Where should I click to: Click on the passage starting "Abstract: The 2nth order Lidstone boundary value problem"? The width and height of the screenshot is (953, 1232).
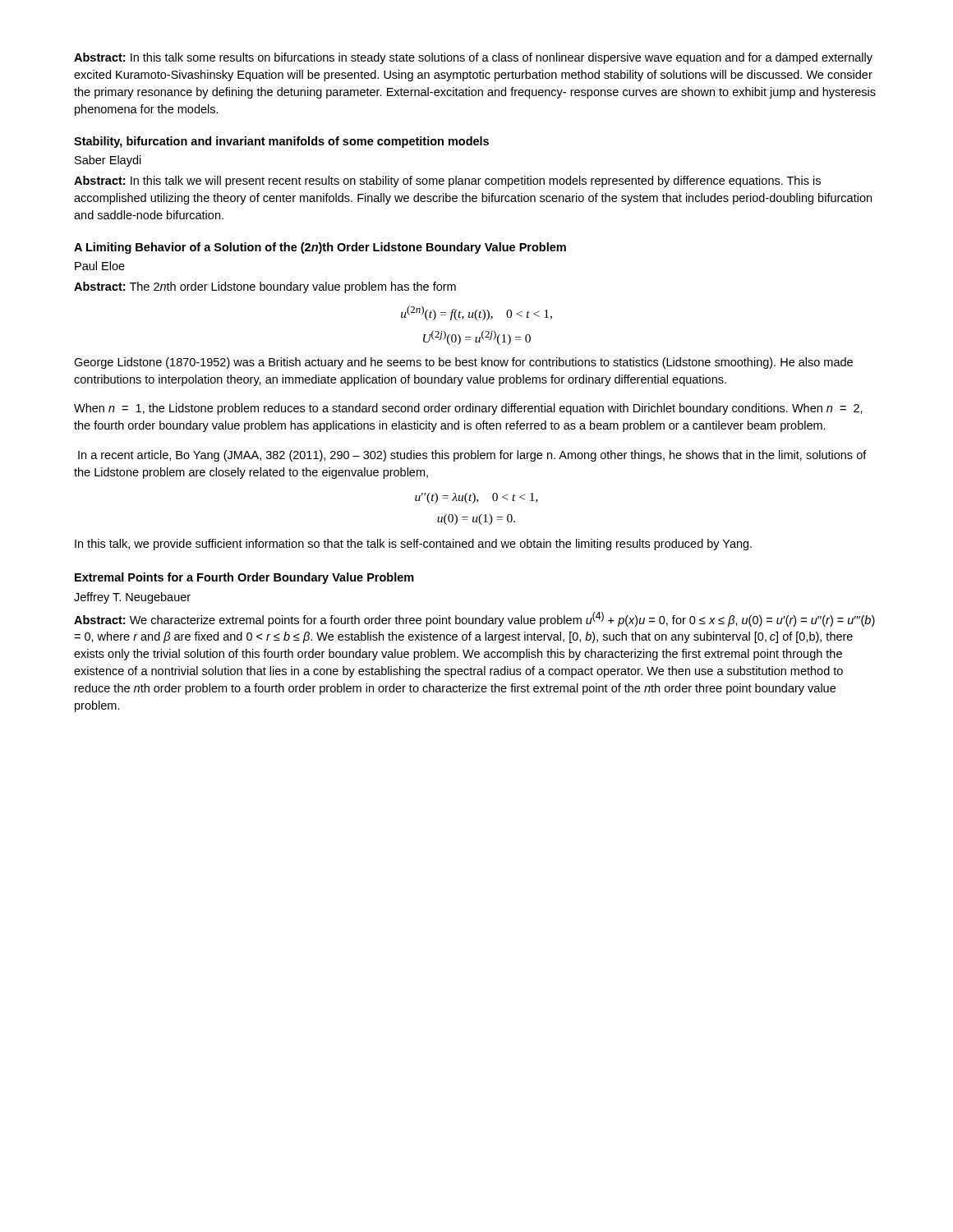265,287
